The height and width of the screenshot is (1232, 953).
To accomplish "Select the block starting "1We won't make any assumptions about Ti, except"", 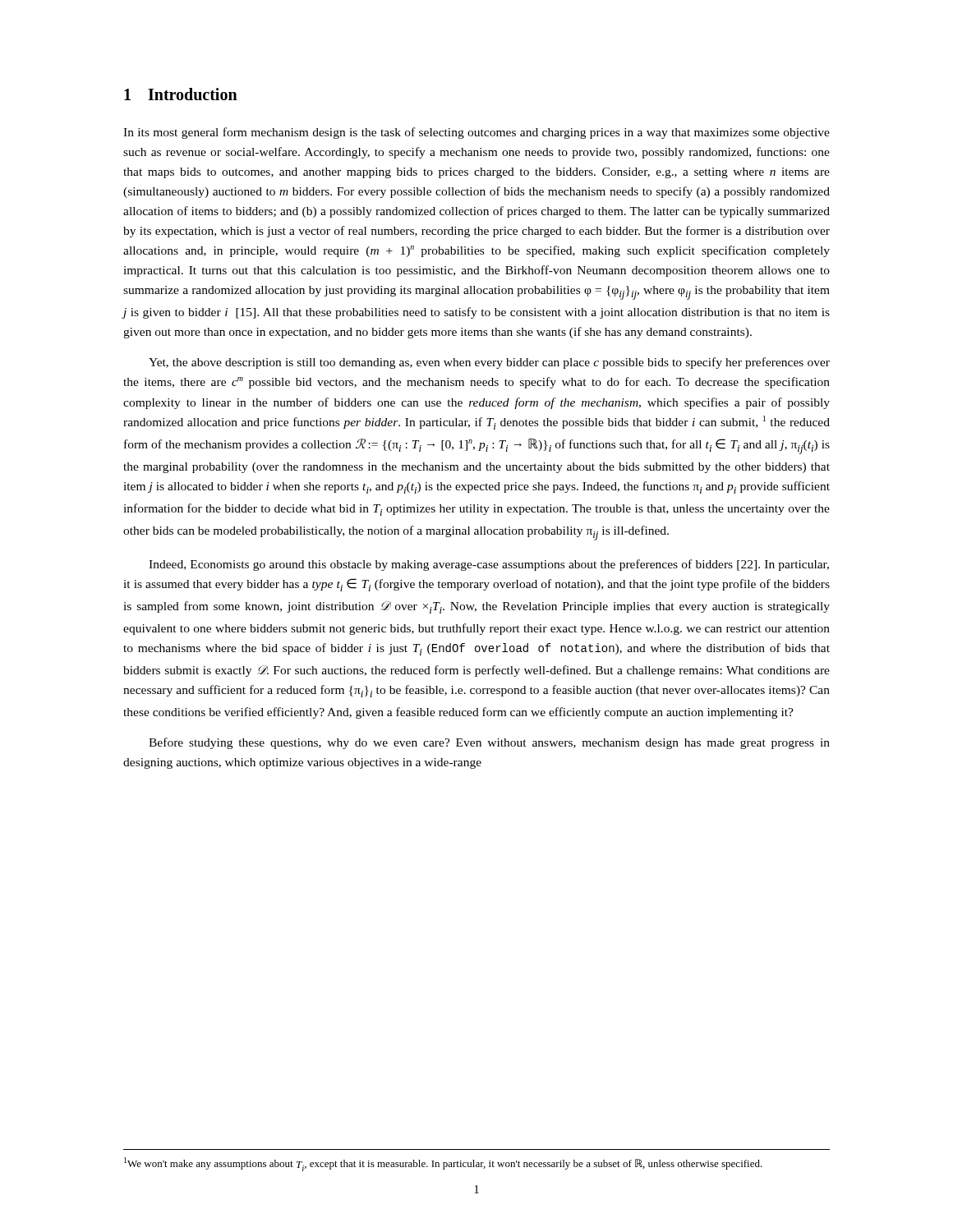I will click(443, 1164).
